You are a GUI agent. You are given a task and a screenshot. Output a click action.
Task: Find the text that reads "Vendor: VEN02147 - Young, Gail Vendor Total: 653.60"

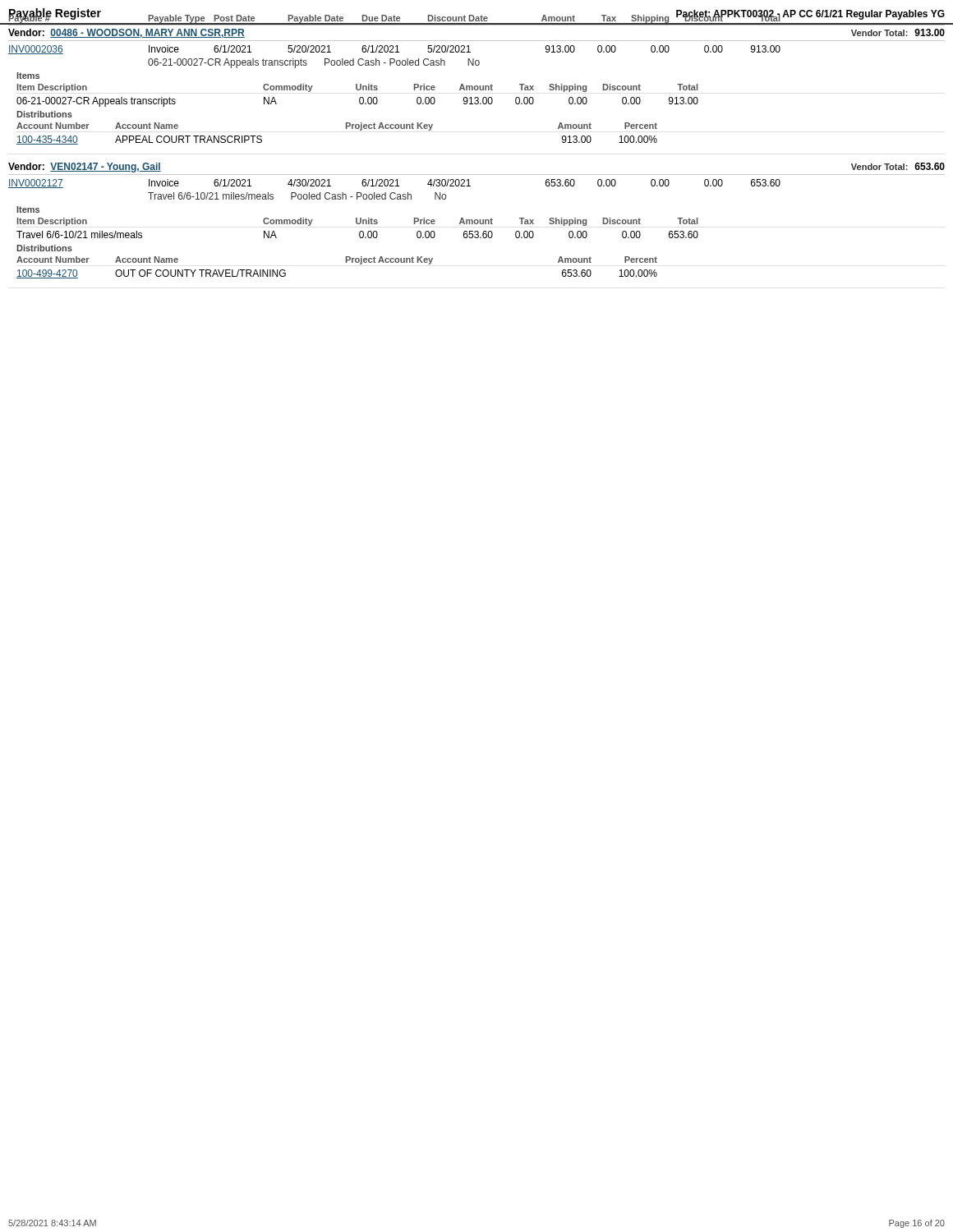tap(476, 167)
